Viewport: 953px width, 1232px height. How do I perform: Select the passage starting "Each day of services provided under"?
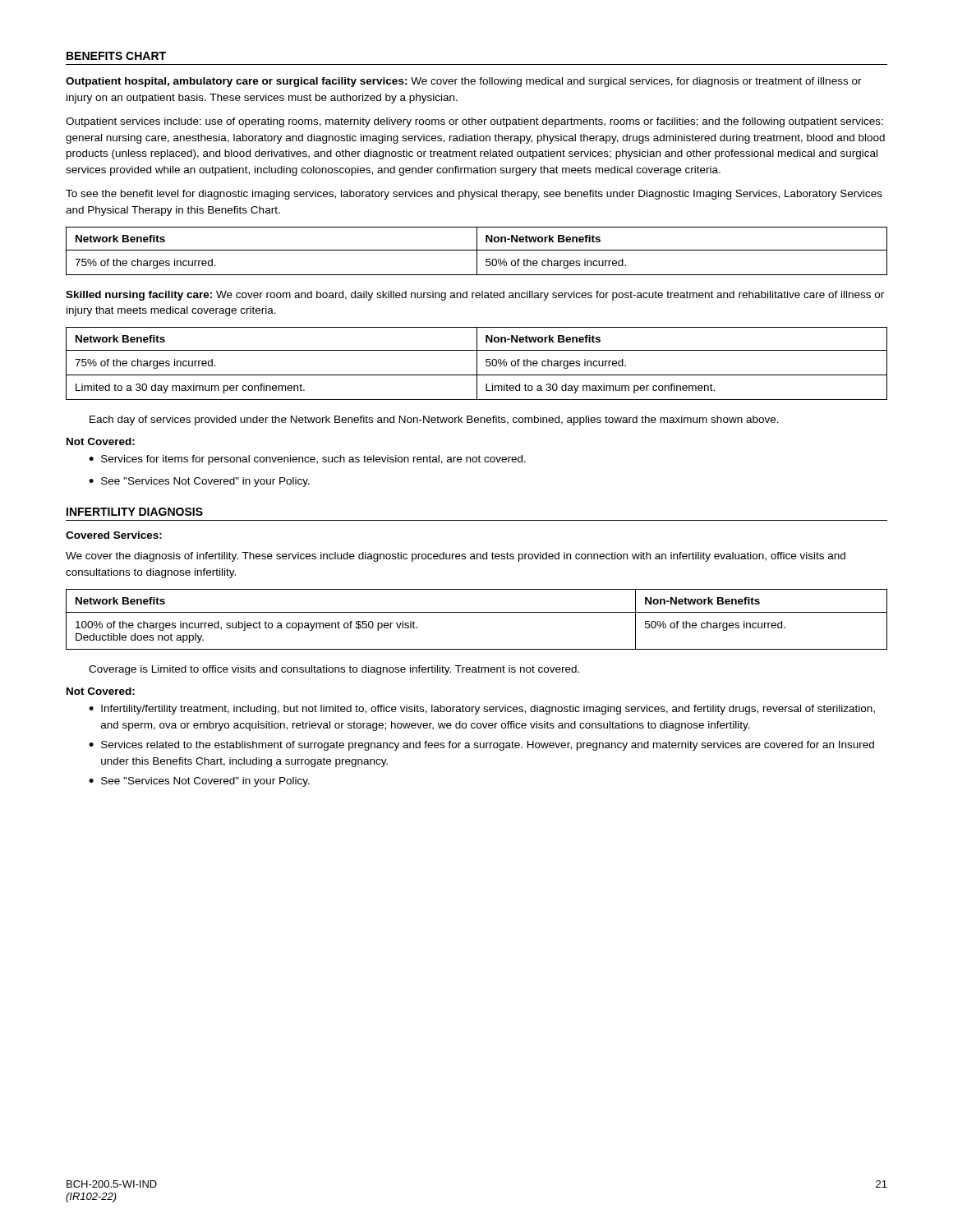click(x=434, y=419)
